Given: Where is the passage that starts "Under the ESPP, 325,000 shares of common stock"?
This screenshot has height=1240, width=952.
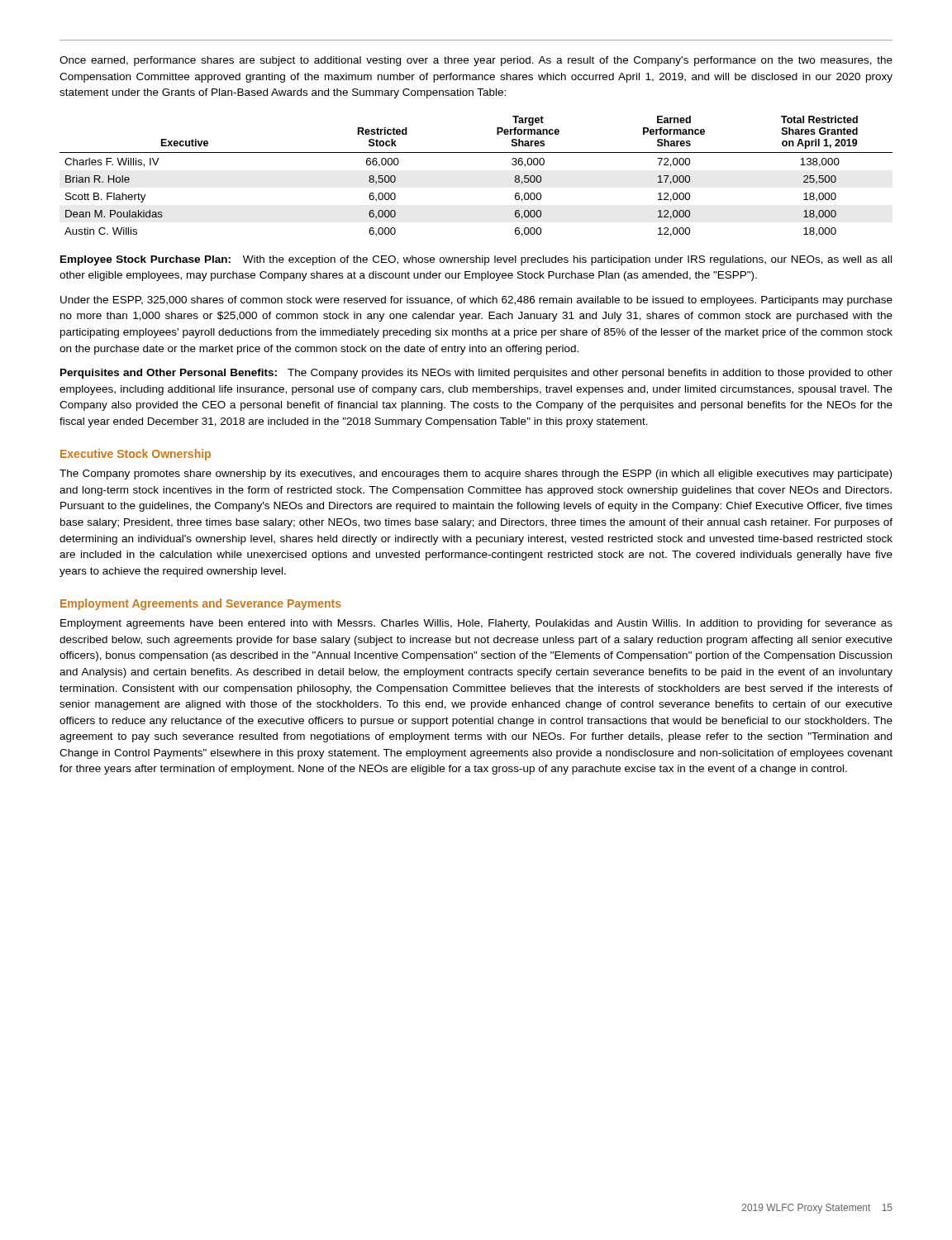Looking at the screenshot, I should [476, 324].
